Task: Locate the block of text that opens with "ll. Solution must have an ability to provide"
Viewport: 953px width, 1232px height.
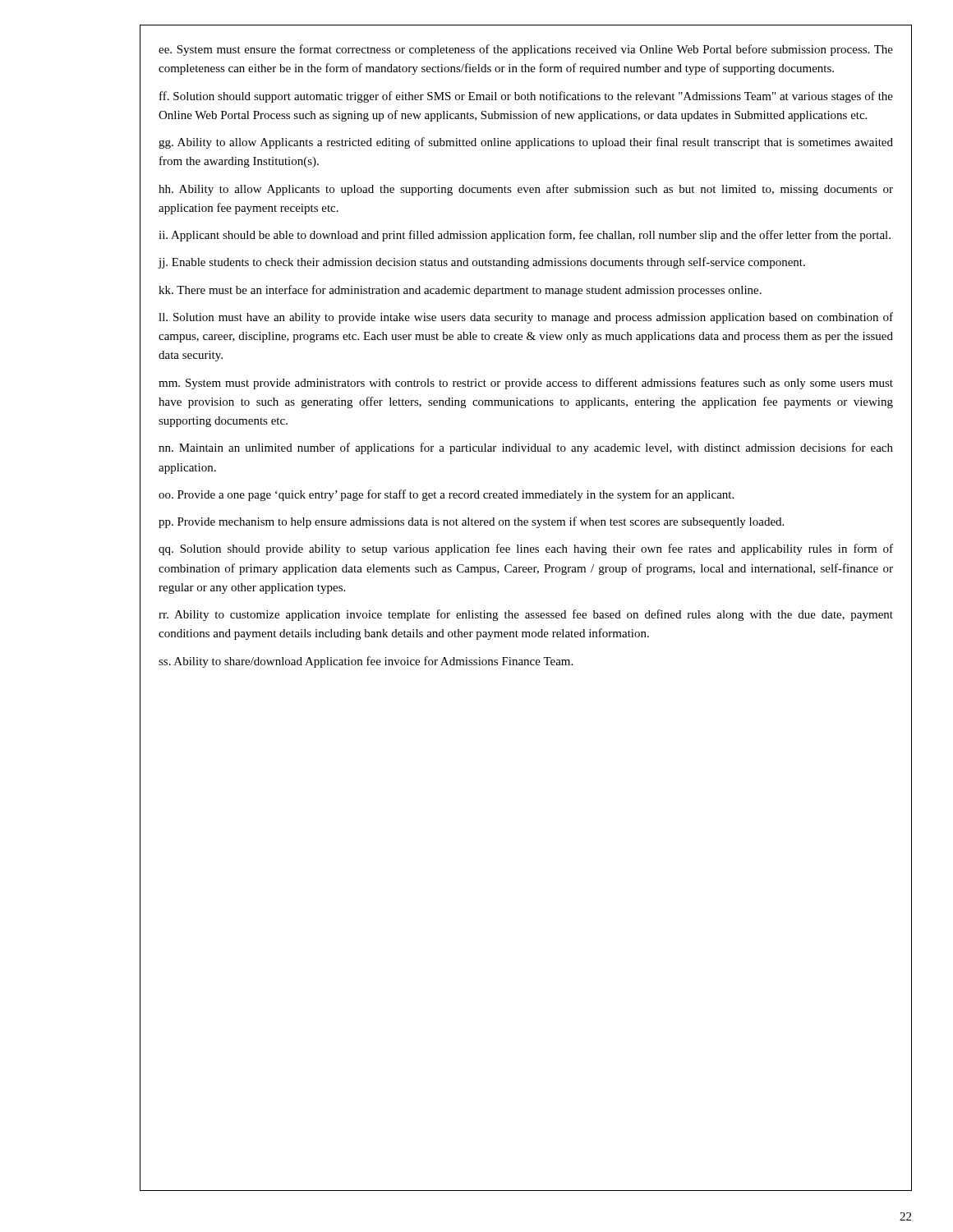Action: 526,336
